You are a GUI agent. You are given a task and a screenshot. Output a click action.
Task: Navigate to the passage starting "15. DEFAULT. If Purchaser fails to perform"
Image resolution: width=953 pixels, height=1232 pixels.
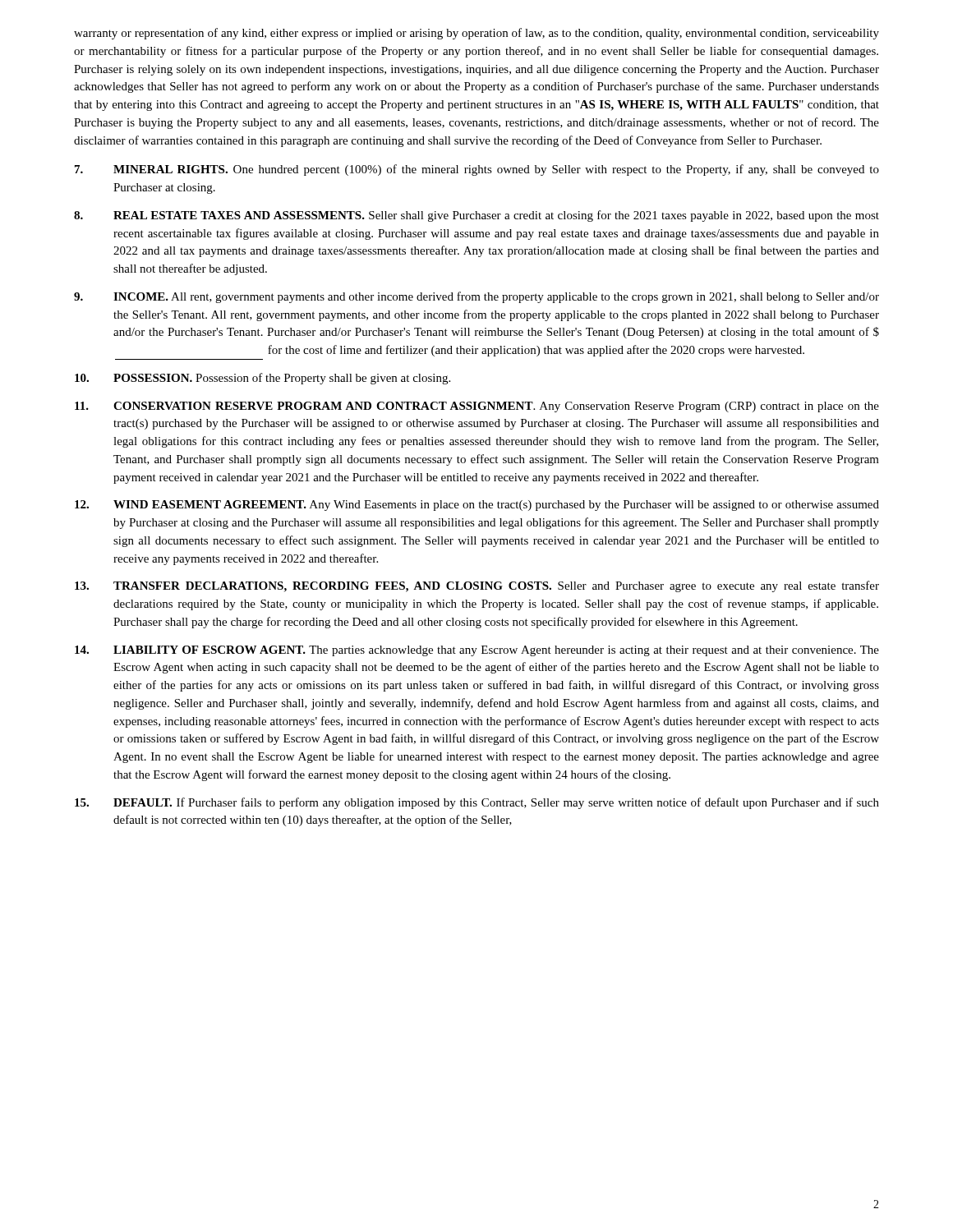pyautogui.click(x=476, y=812)
